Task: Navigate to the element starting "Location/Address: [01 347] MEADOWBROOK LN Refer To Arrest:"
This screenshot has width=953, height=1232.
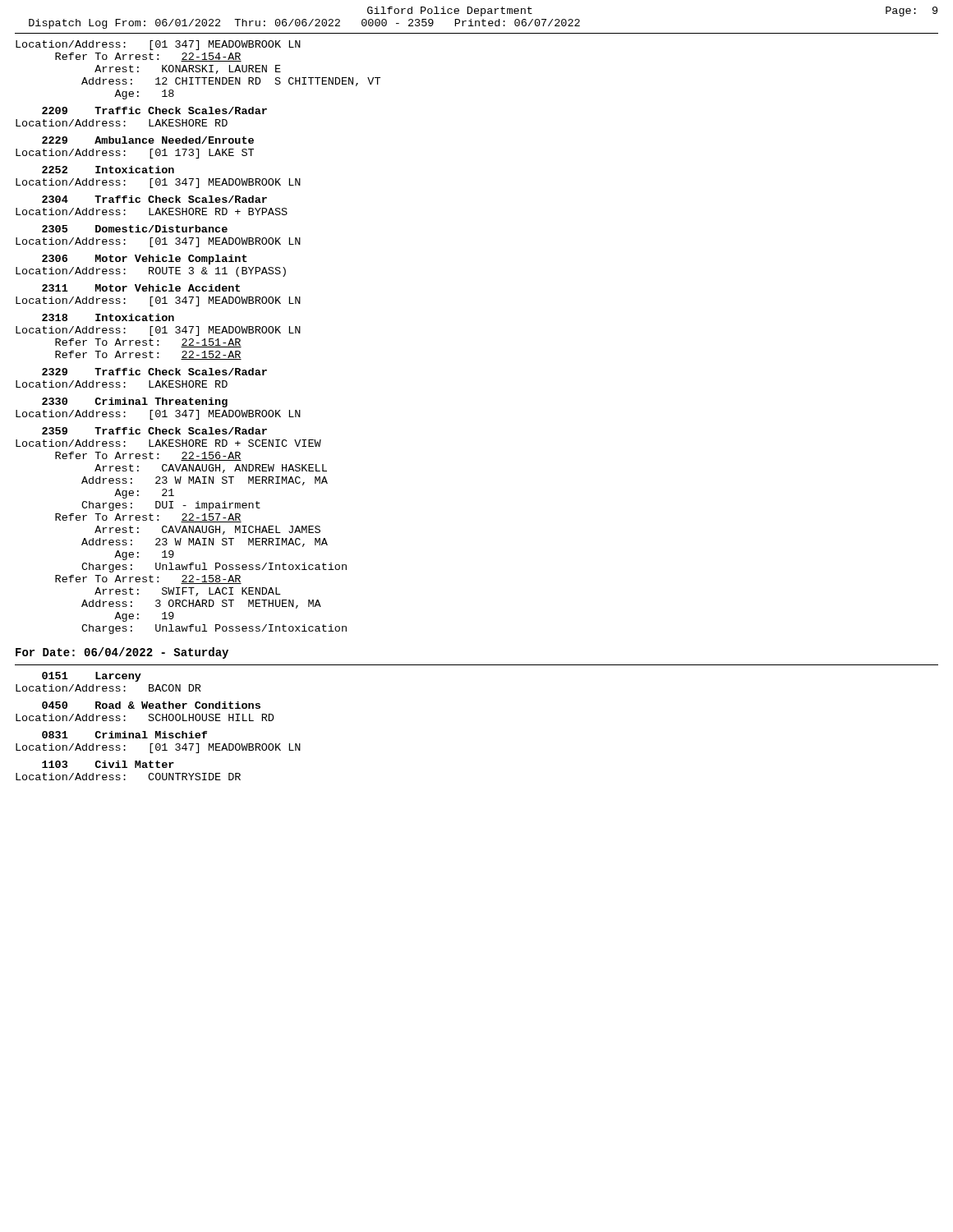Action: click(158, 45)
